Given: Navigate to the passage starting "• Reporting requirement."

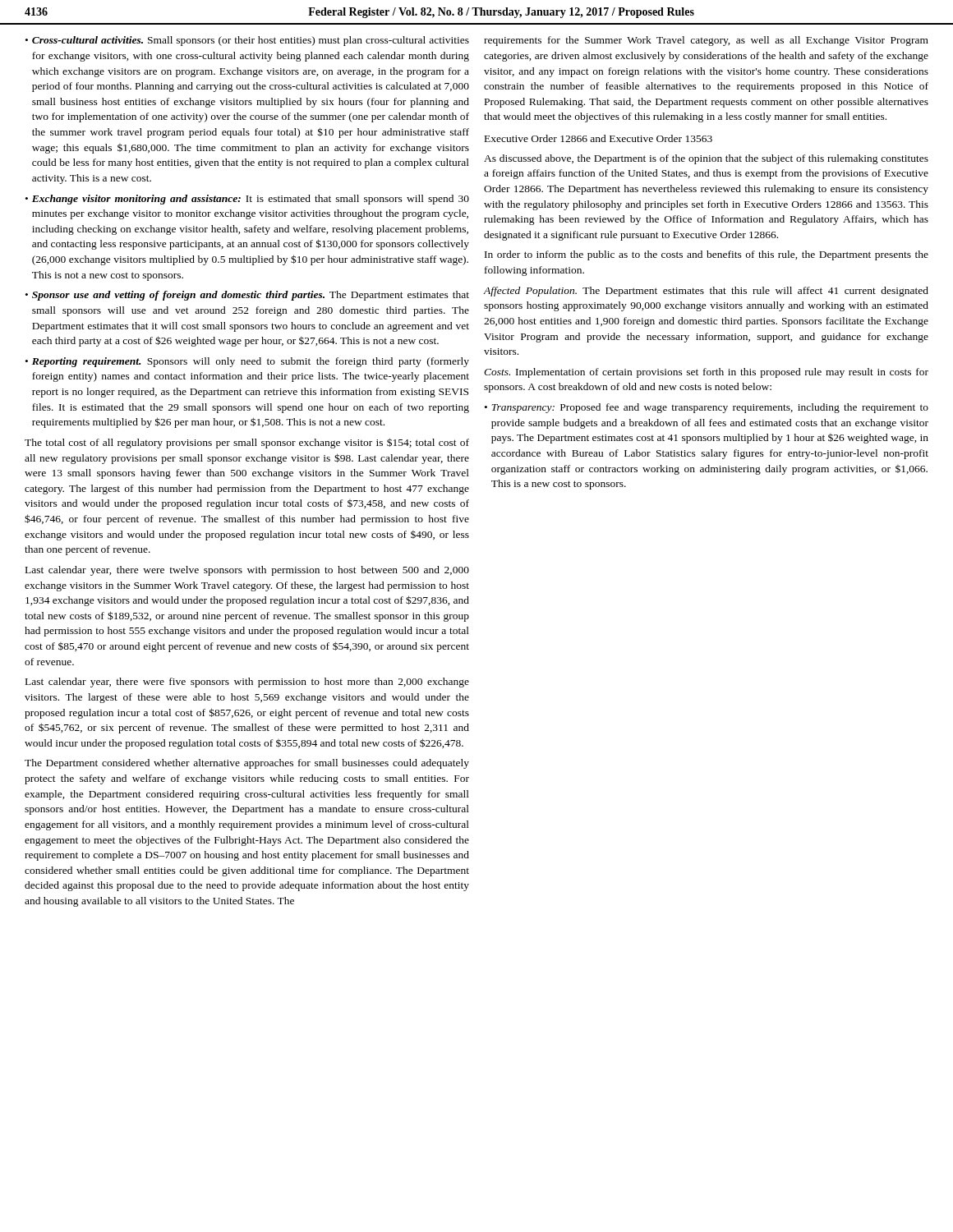Looking at the screenshot, I should (x=247, y=392).
